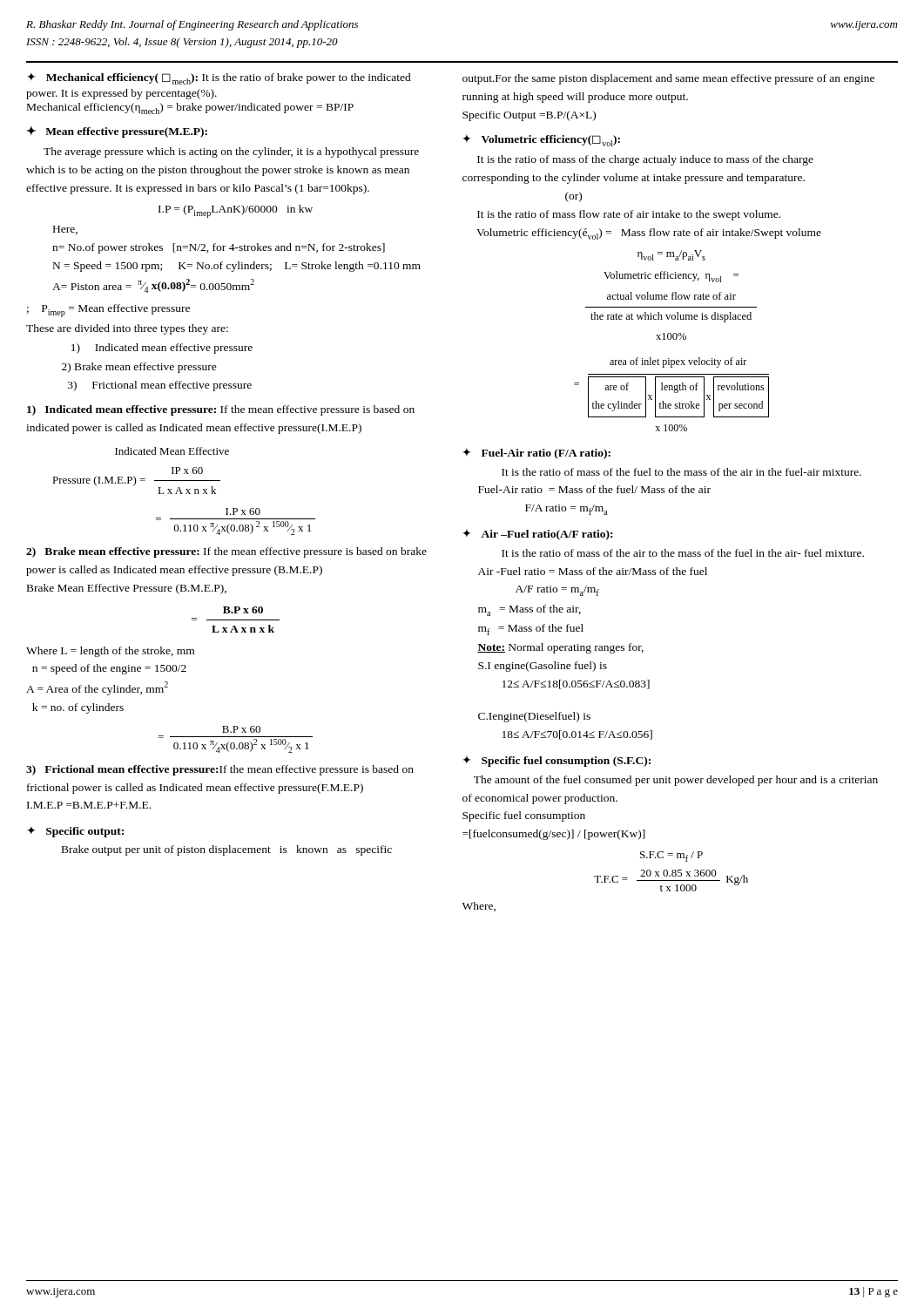The image size is (924, 1307).
Task: Find the formula that says "ηvol = ma/ρaiVs"
Action: 671,255
